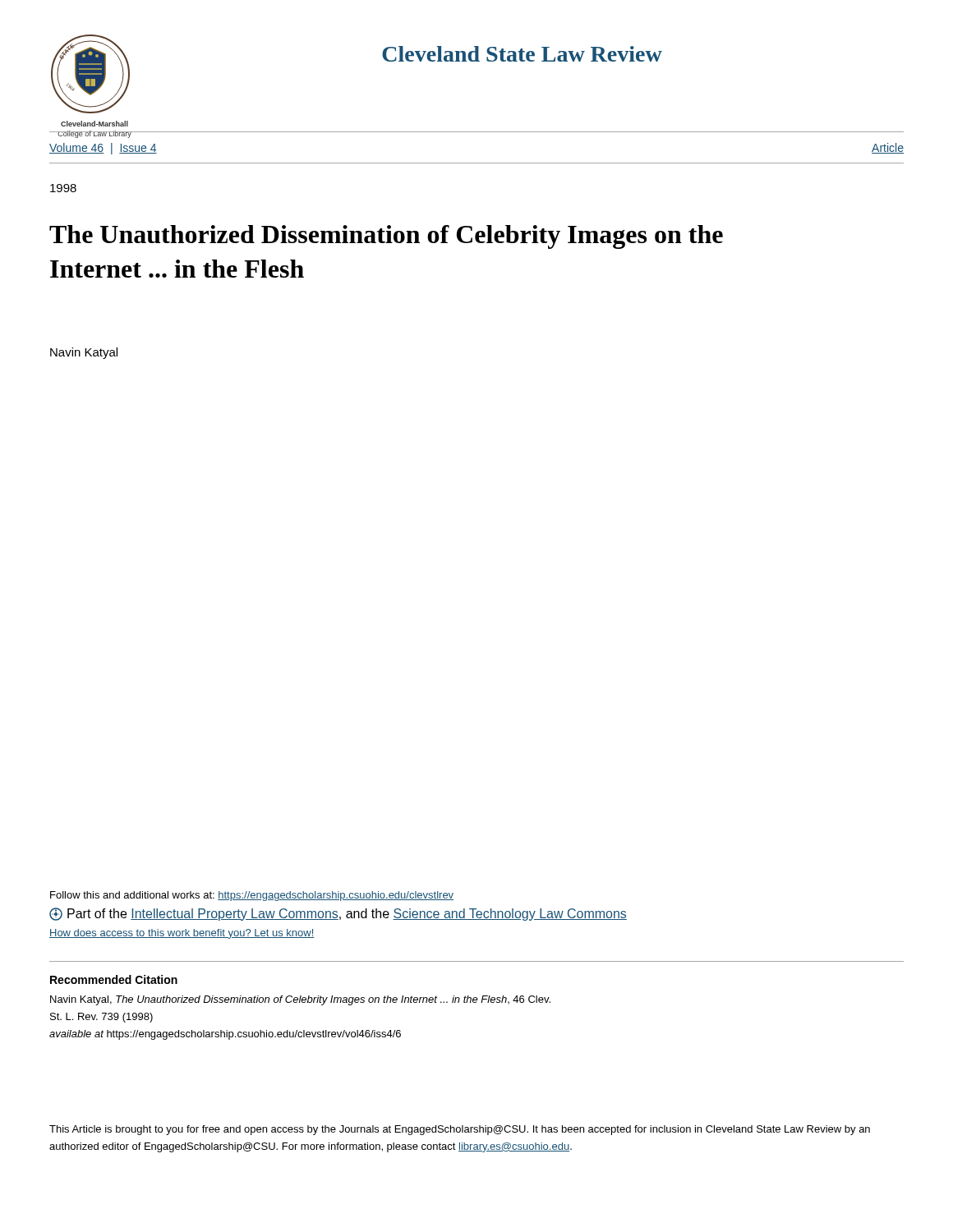Click on the passage starting "Cleveland State Law Review"
953x1232 pixels.
click(x=522, y=54)
